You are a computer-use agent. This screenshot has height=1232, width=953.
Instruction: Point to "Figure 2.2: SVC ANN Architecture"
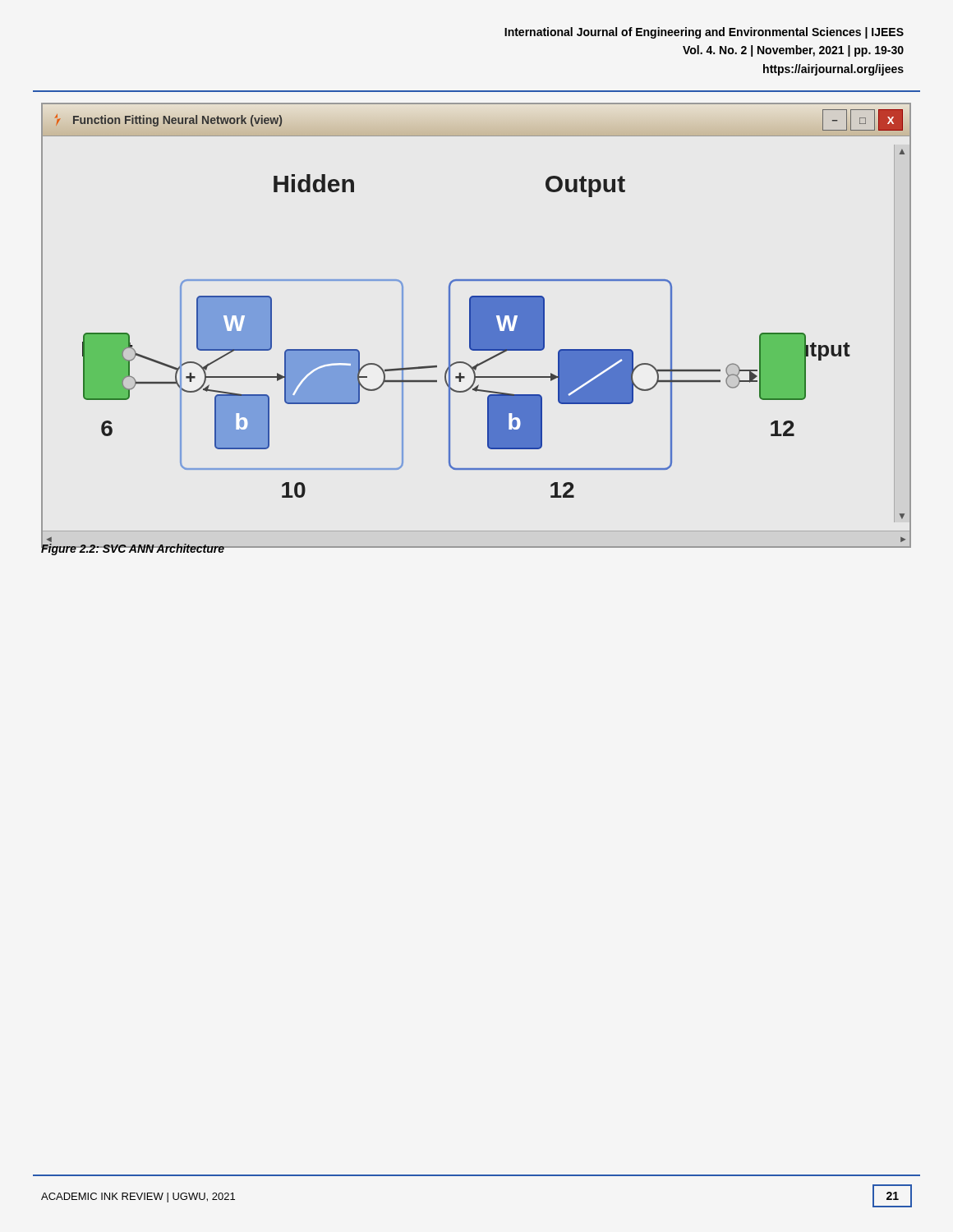(x=133, y=549)
